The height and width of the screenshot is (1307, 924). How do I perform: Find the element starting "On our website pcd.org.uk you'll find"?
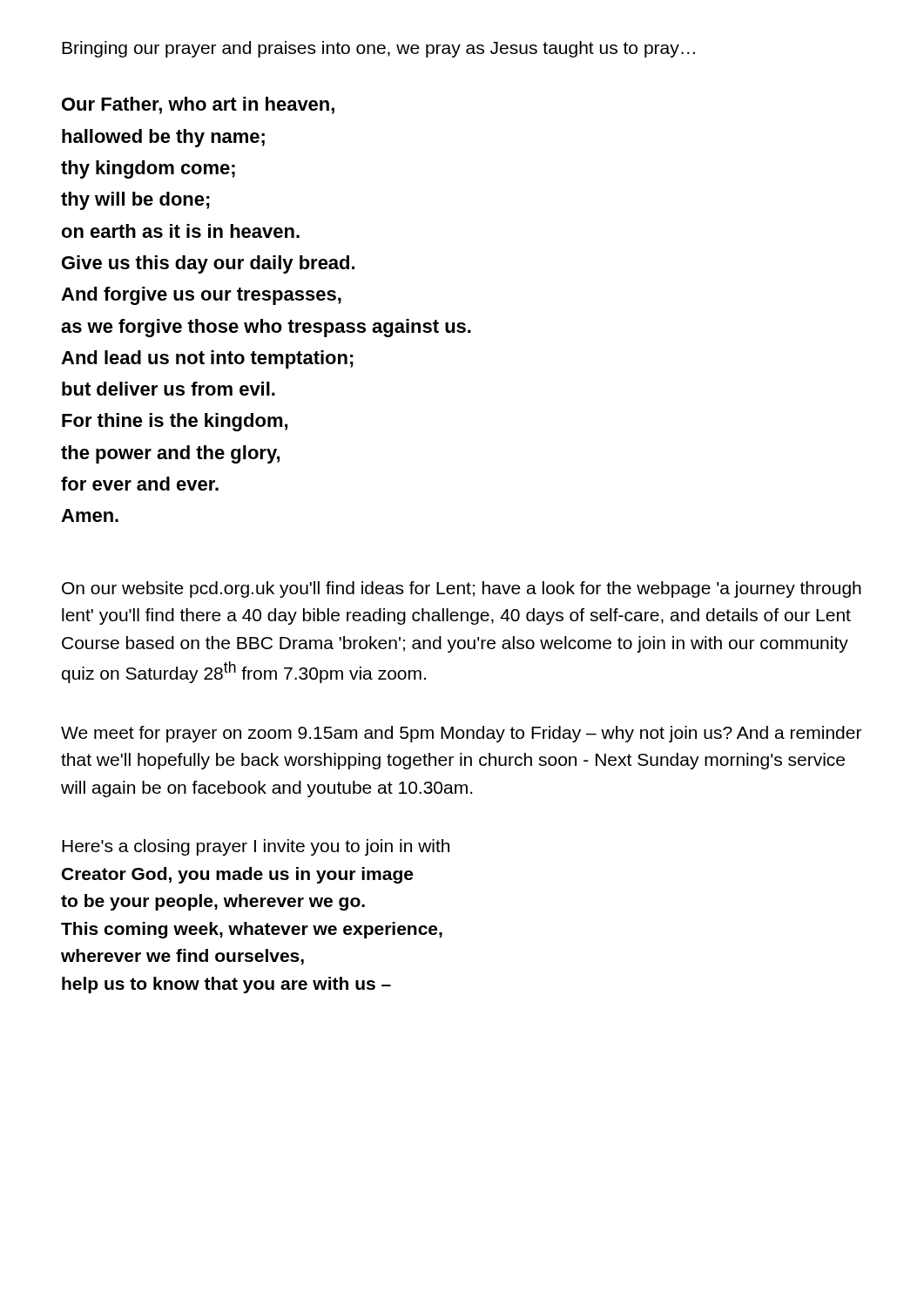click(x=461, y=630)
